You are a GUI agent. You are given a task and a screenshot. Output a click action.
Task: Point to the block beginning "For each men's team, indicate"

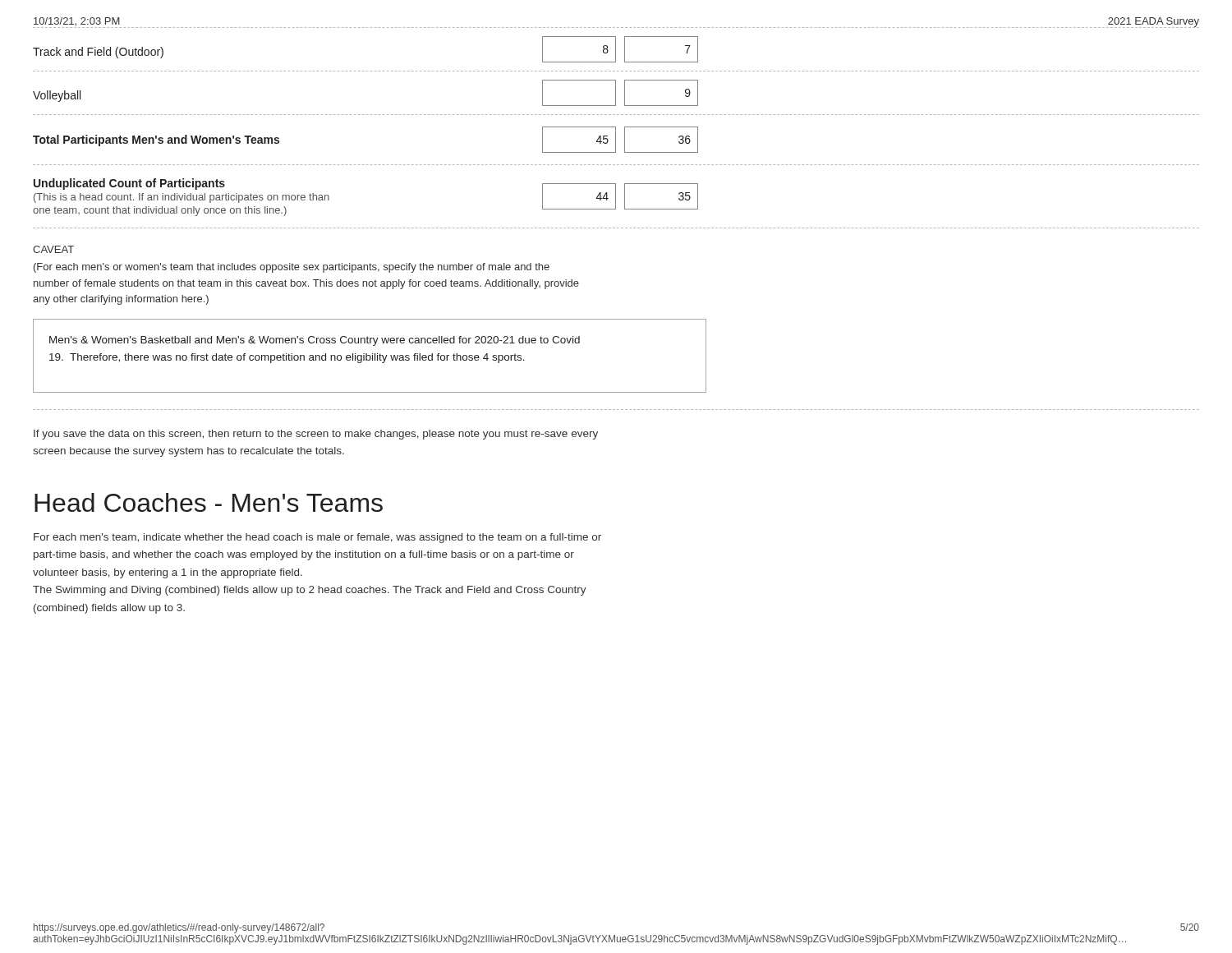(x=317, y=538)
